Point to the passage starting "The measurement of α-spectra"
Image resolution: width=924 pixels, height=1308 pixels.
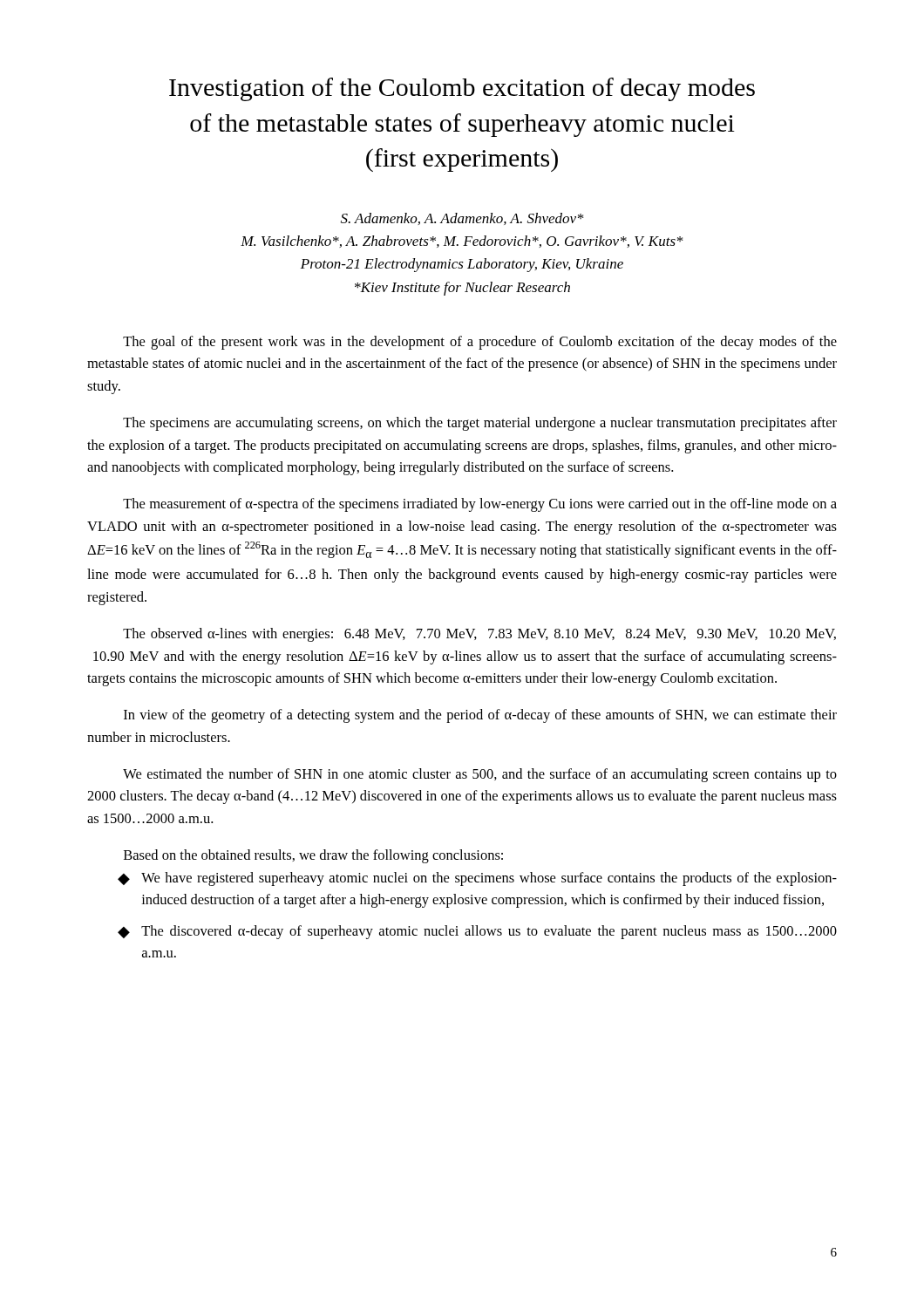[462, 550]
